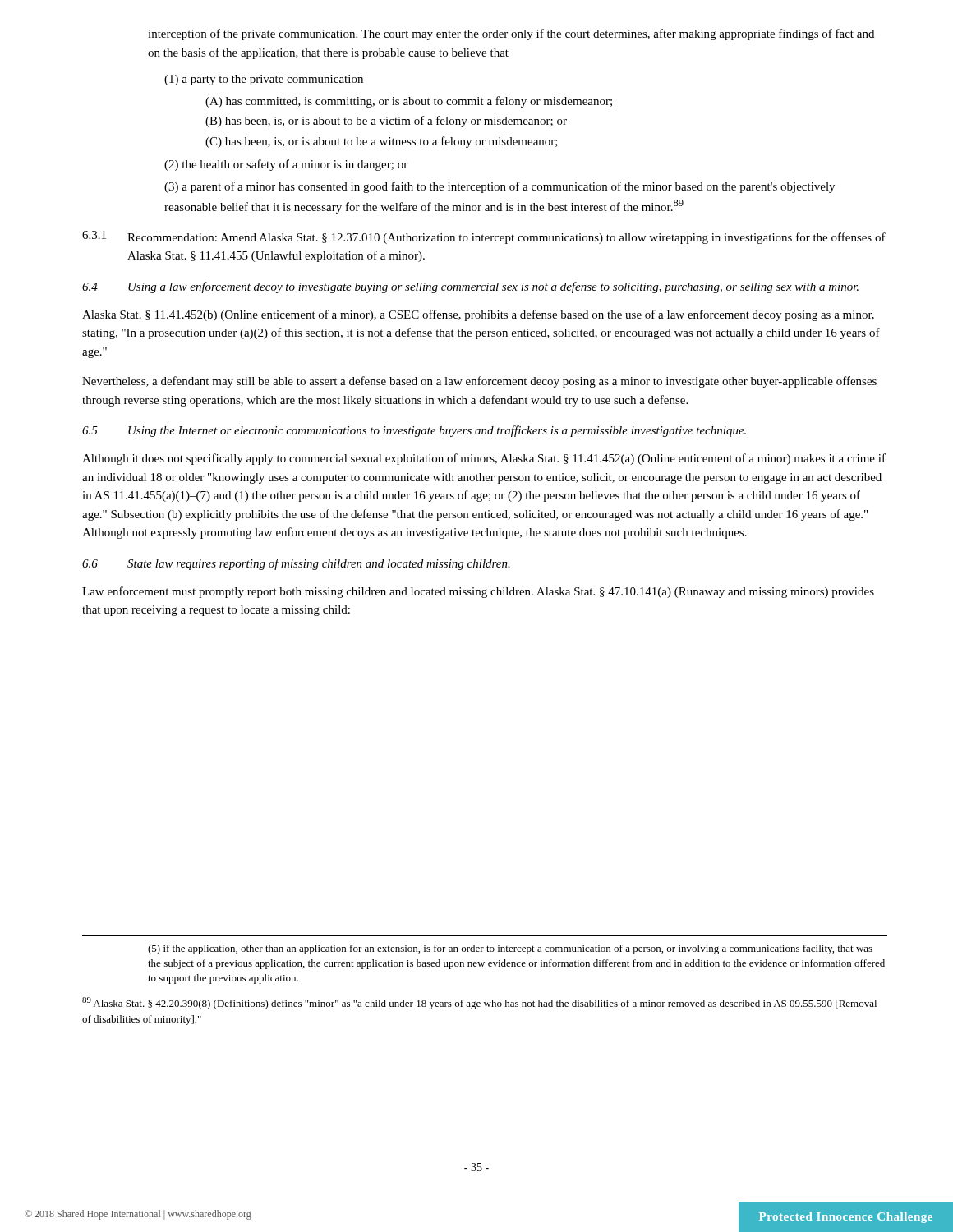Find the text block starting "interception of the"
The image size is (953, 1232).
(511, 43)
